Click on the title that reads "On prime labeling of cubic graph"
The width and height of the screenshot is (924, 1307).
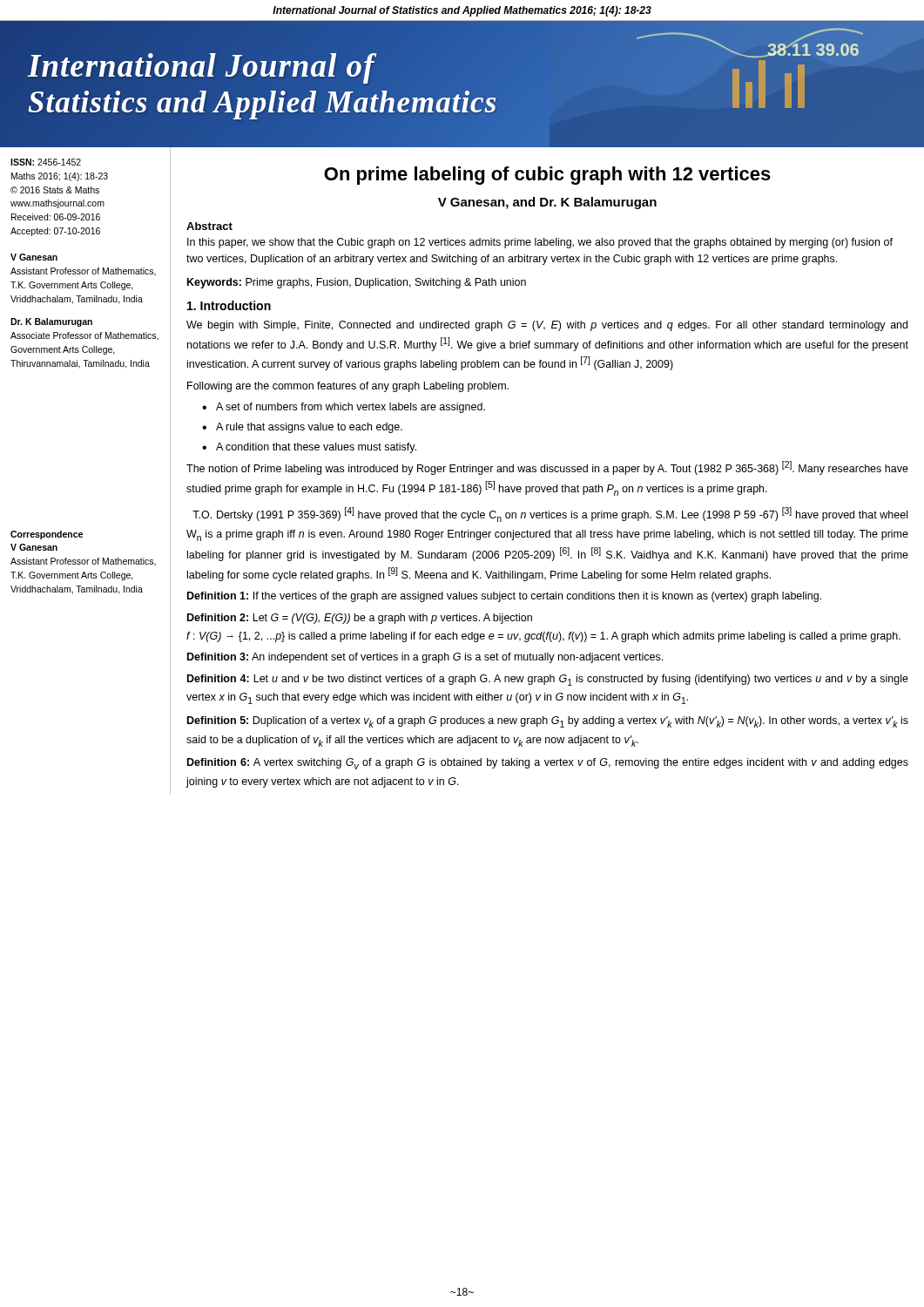pos(547,174)
